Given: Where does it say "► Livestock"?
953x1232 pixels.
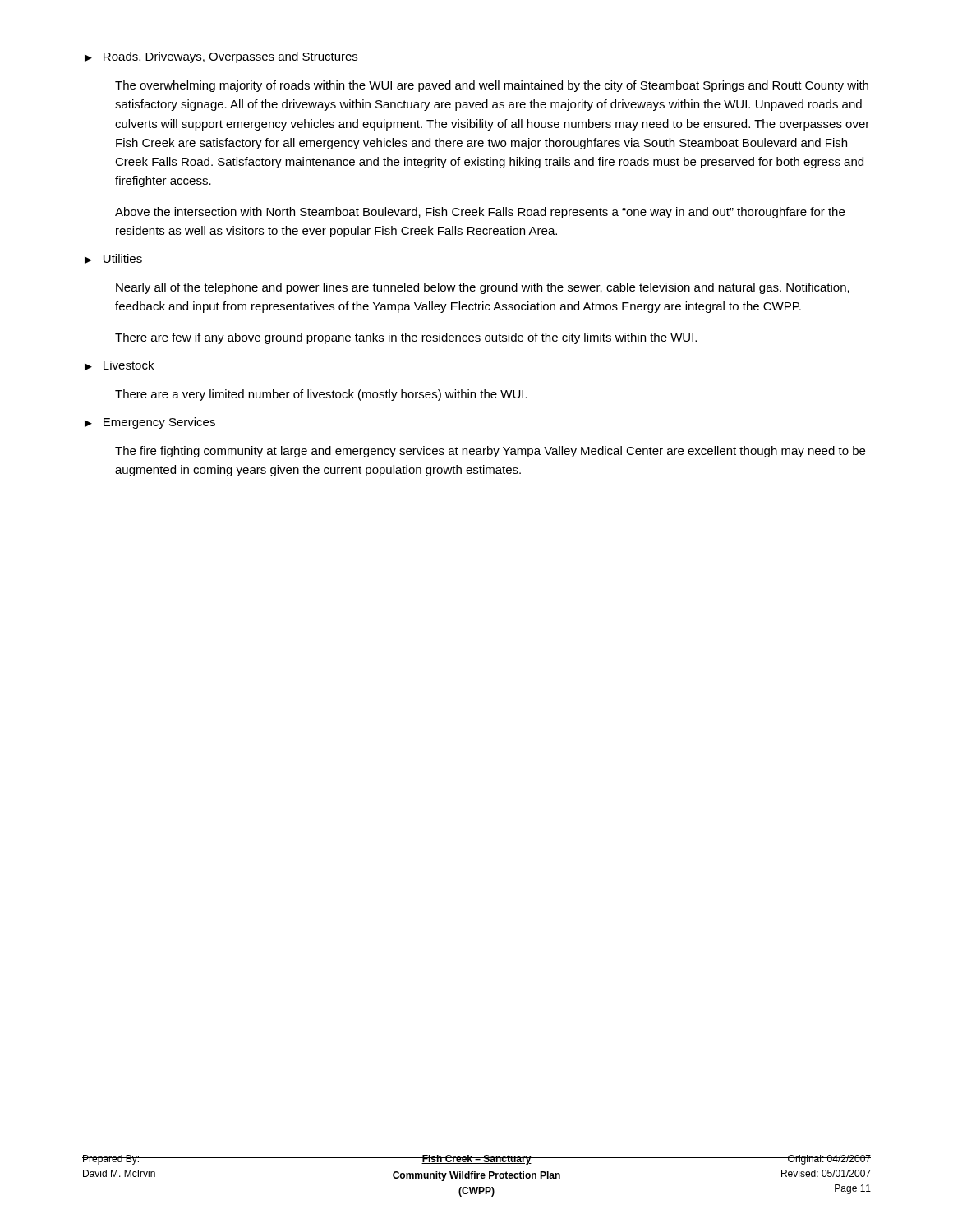Looking at the screenshot, I should pos(118,365).
